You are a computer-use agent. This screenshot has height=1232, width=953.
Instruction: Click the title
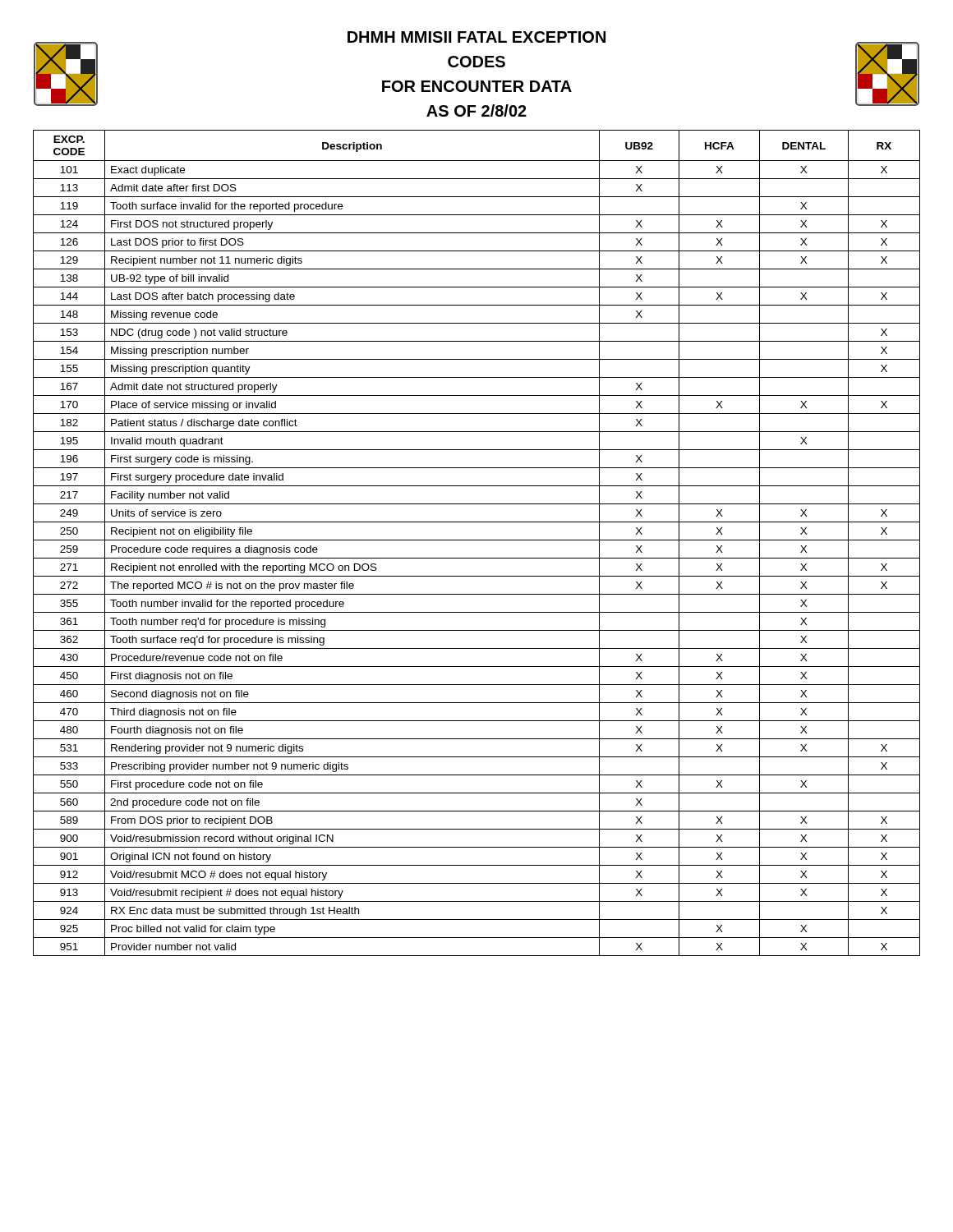476,74
